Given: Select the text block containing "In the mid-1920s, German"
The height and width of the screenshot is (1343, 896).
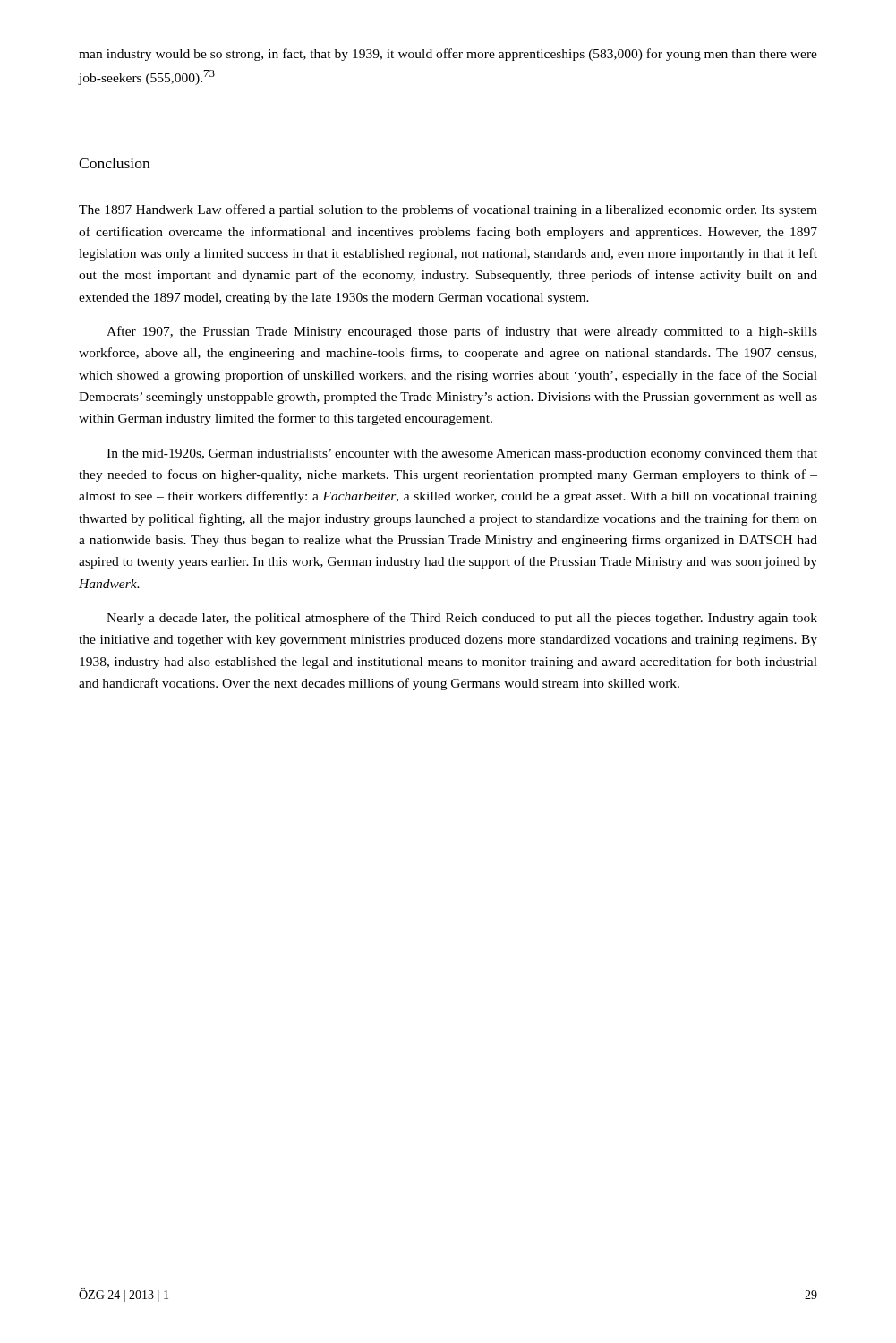Looking at the screenshot, I should pos(448,518).
